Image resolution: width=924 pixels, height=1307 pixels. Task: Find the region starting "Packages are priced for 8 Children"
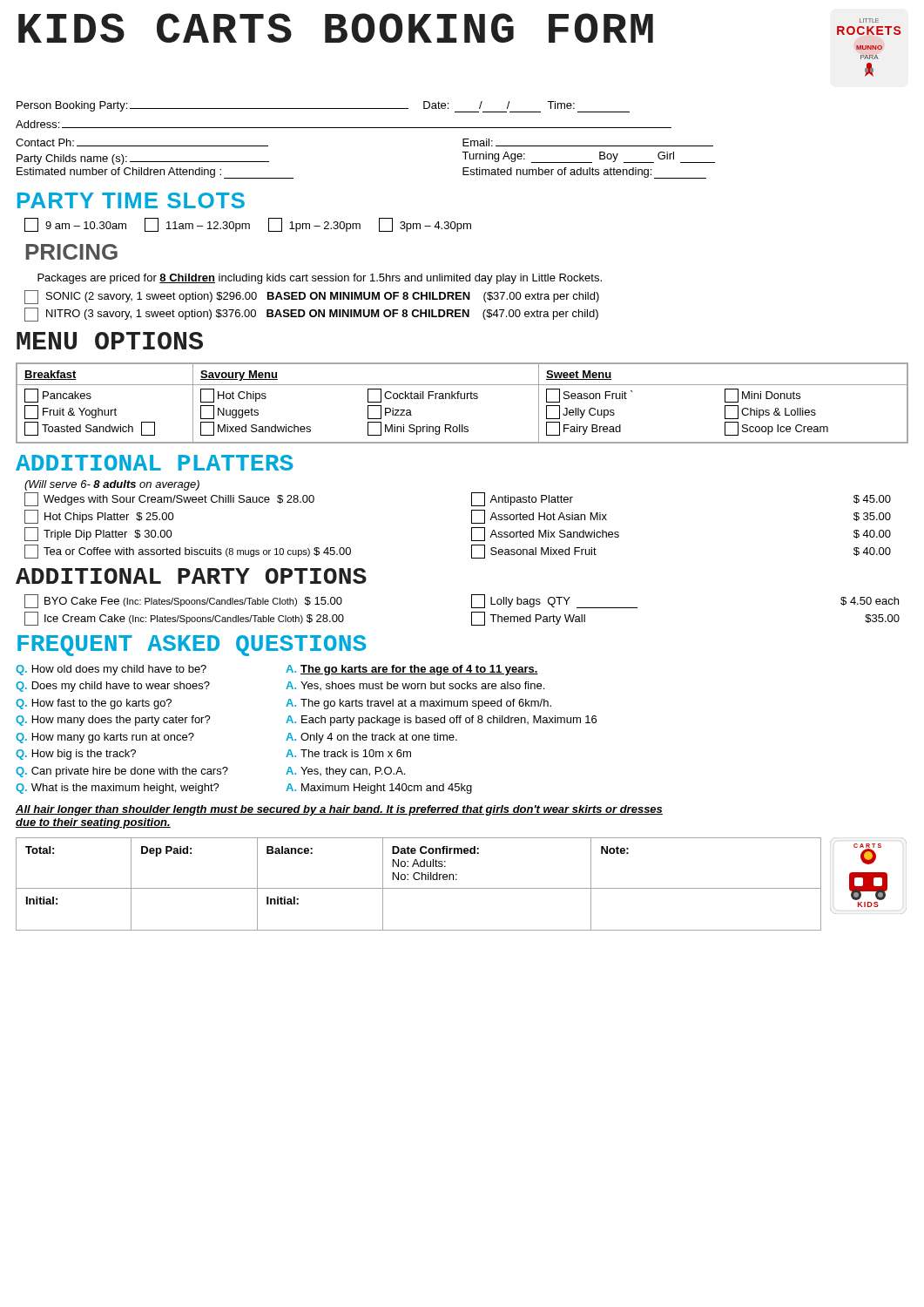pos(314,277)
